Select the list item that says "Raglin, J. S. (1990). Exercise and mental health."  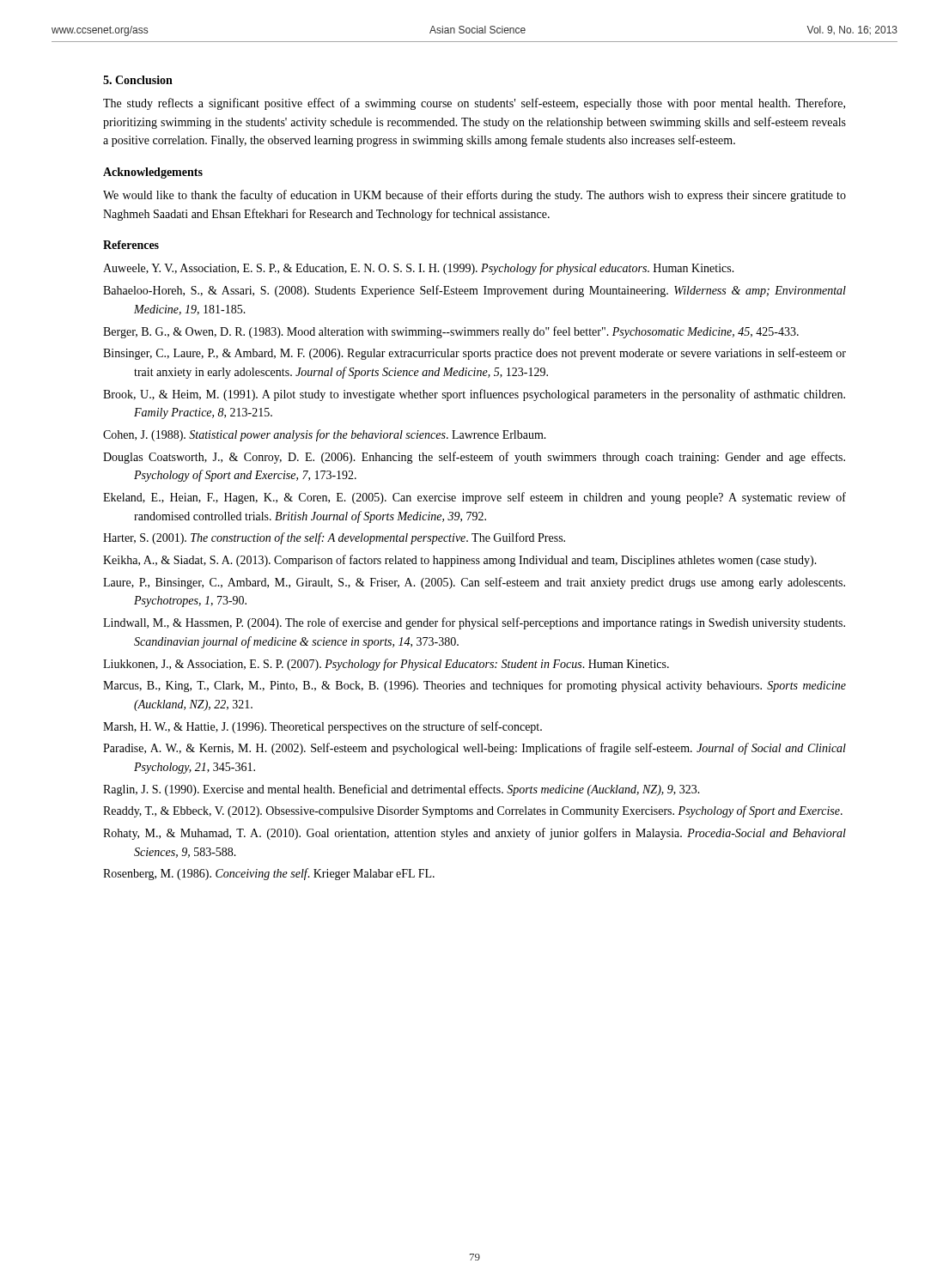(402, 789)
